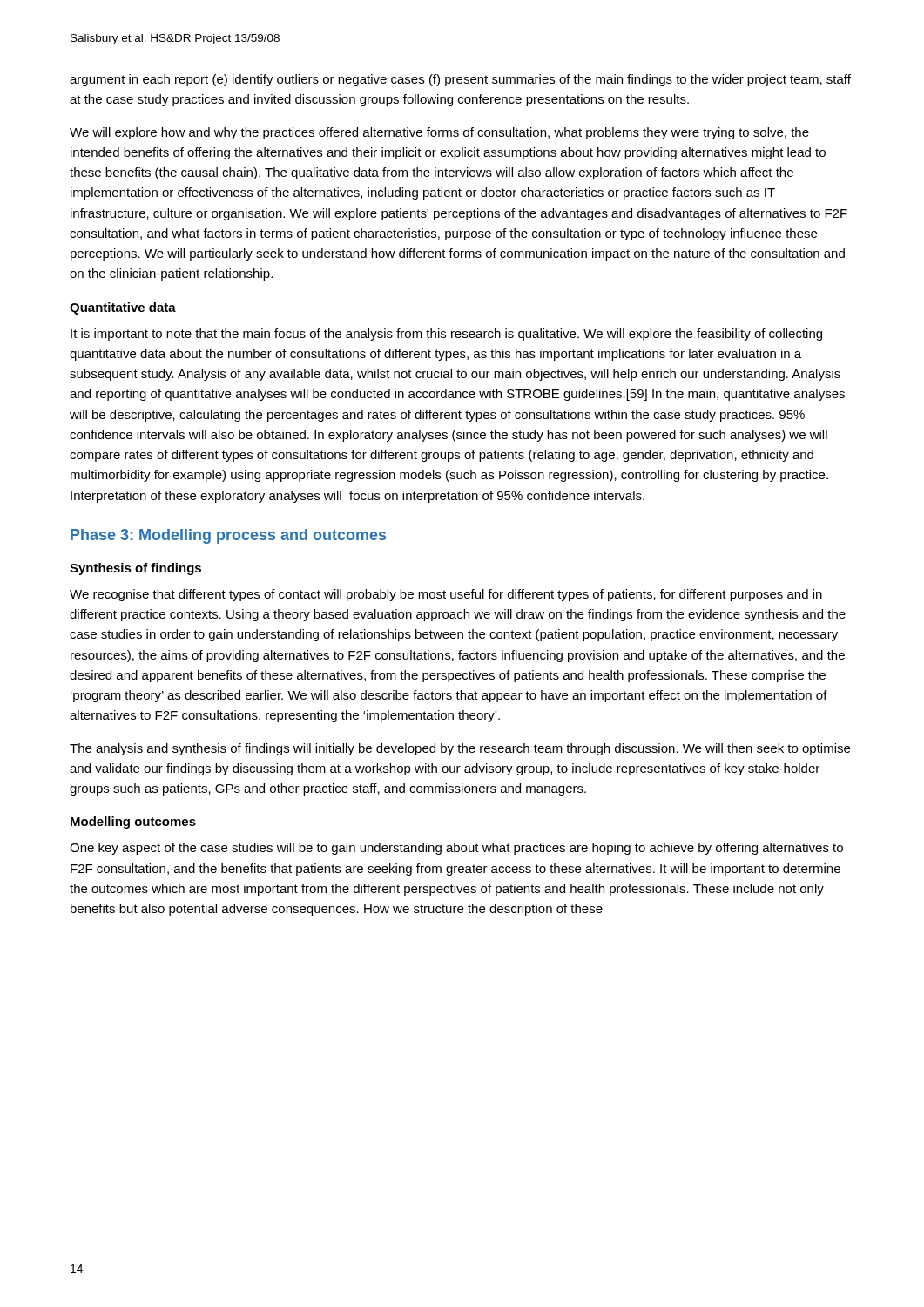Locate the text block starting "We recognise that different types"
This screenshot has height=1307, width=924.
click(462, 654)
